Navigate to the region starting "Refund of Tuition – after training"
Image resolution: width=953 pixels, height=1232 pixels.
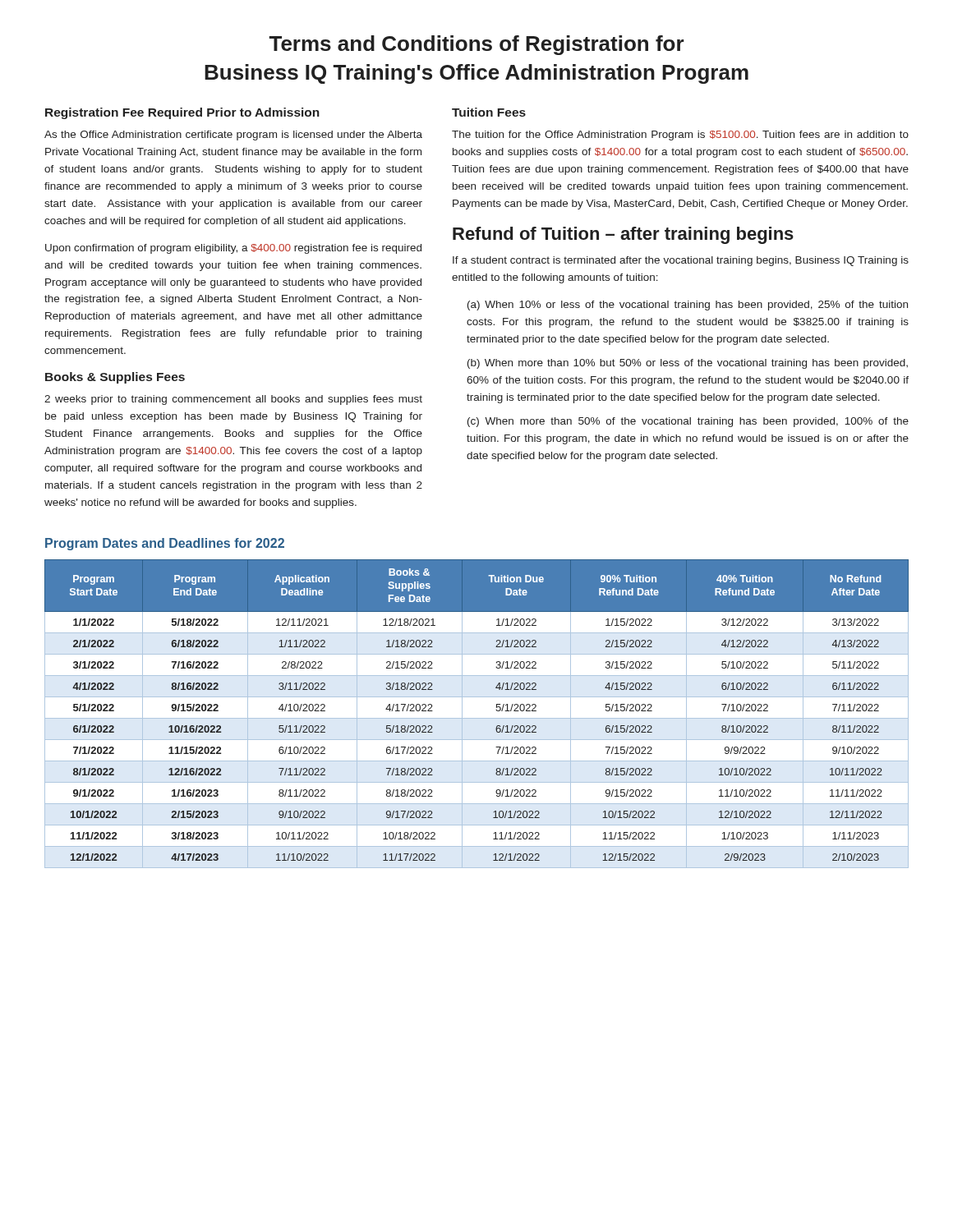point(623,234)
